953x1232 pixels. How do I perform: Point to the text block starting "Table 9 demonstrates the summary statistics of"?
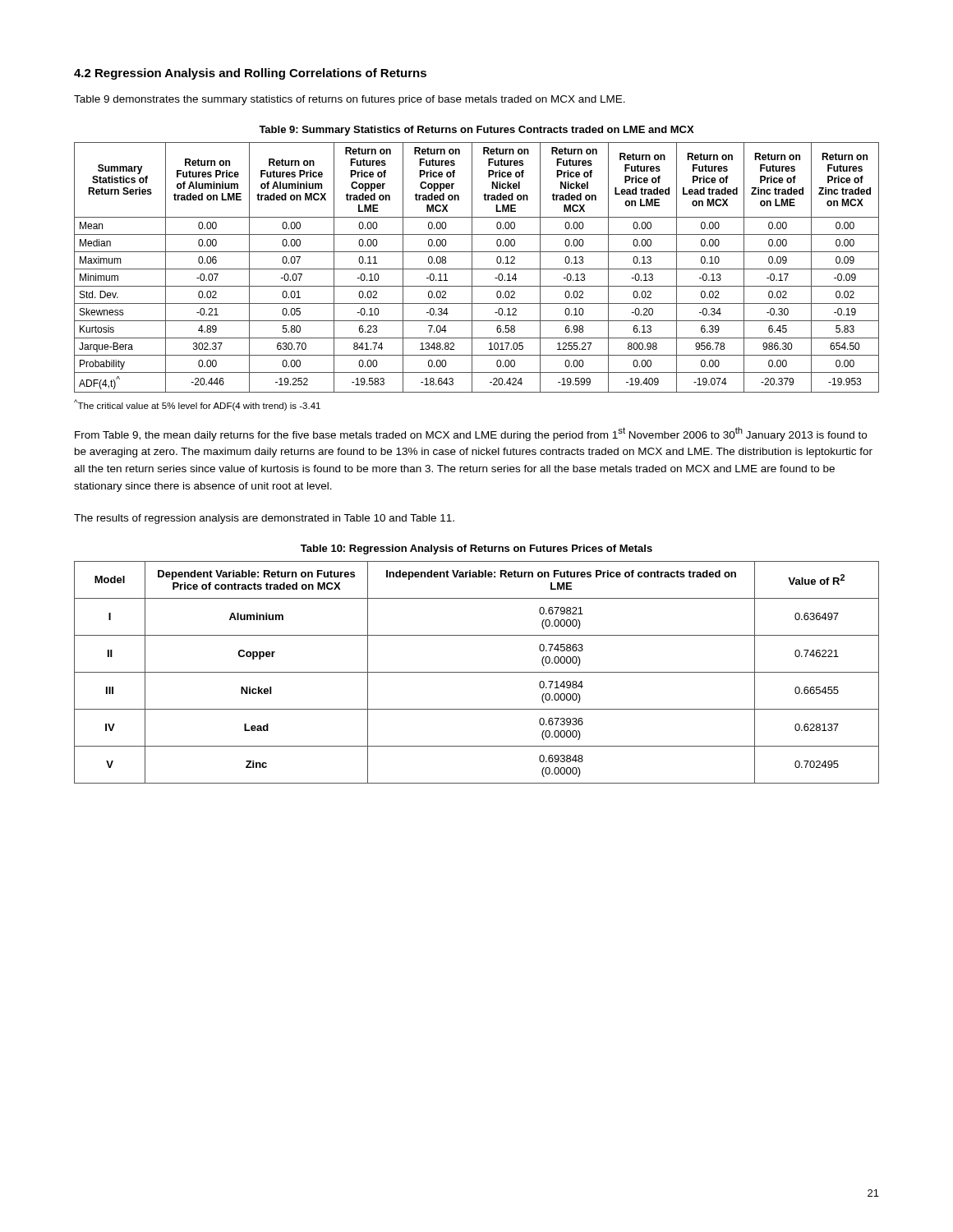[350, 99]
